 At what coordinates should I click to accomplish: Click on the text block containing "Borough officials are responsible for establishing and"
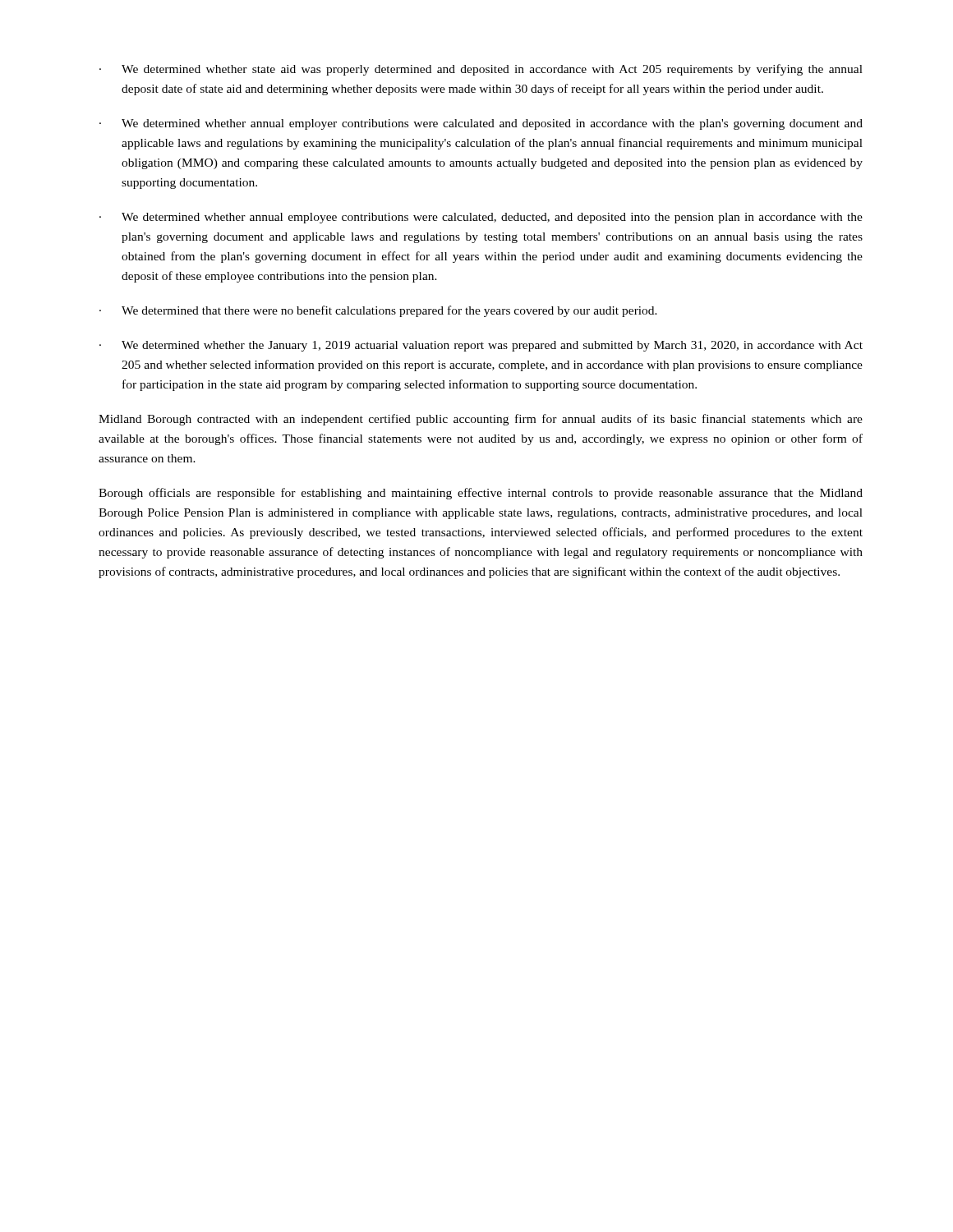click(x=481, y=532)
